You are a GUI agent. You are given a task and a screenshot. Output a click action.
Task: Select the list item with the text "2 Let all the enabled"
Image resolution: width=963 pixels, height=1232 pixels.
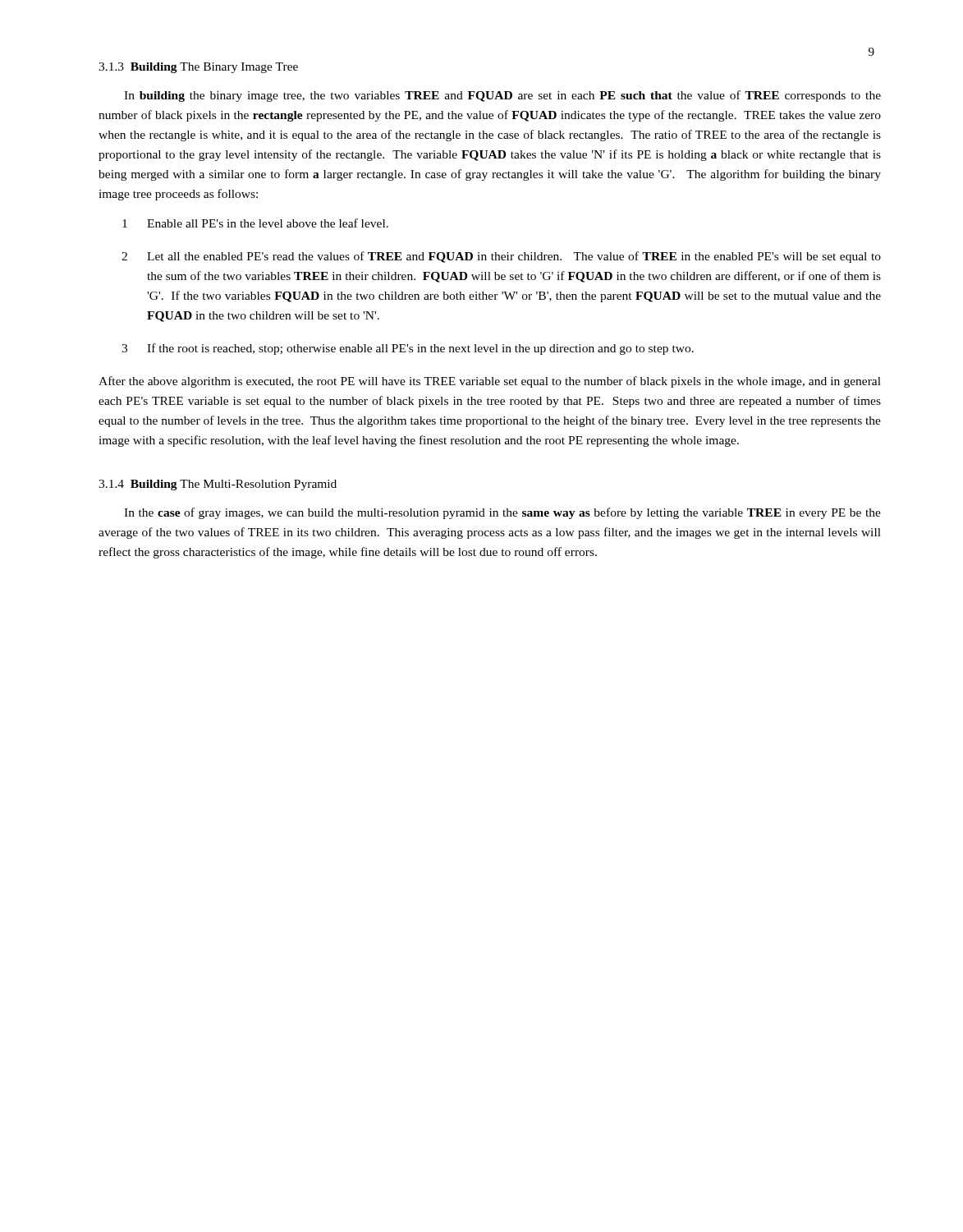(x=501, y=286)
